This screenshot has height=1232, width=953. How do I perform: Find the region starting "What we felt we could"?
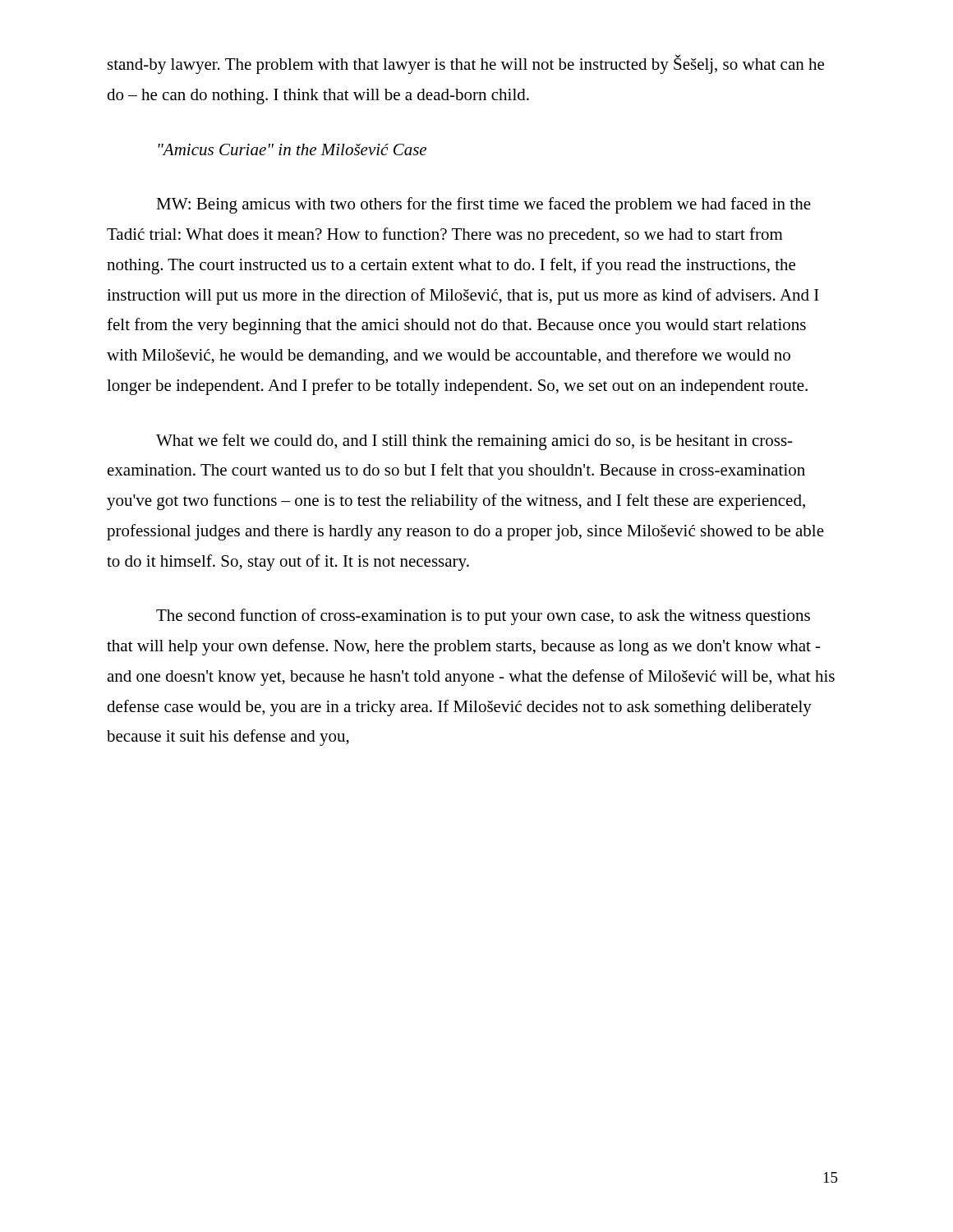pos(465,500)
